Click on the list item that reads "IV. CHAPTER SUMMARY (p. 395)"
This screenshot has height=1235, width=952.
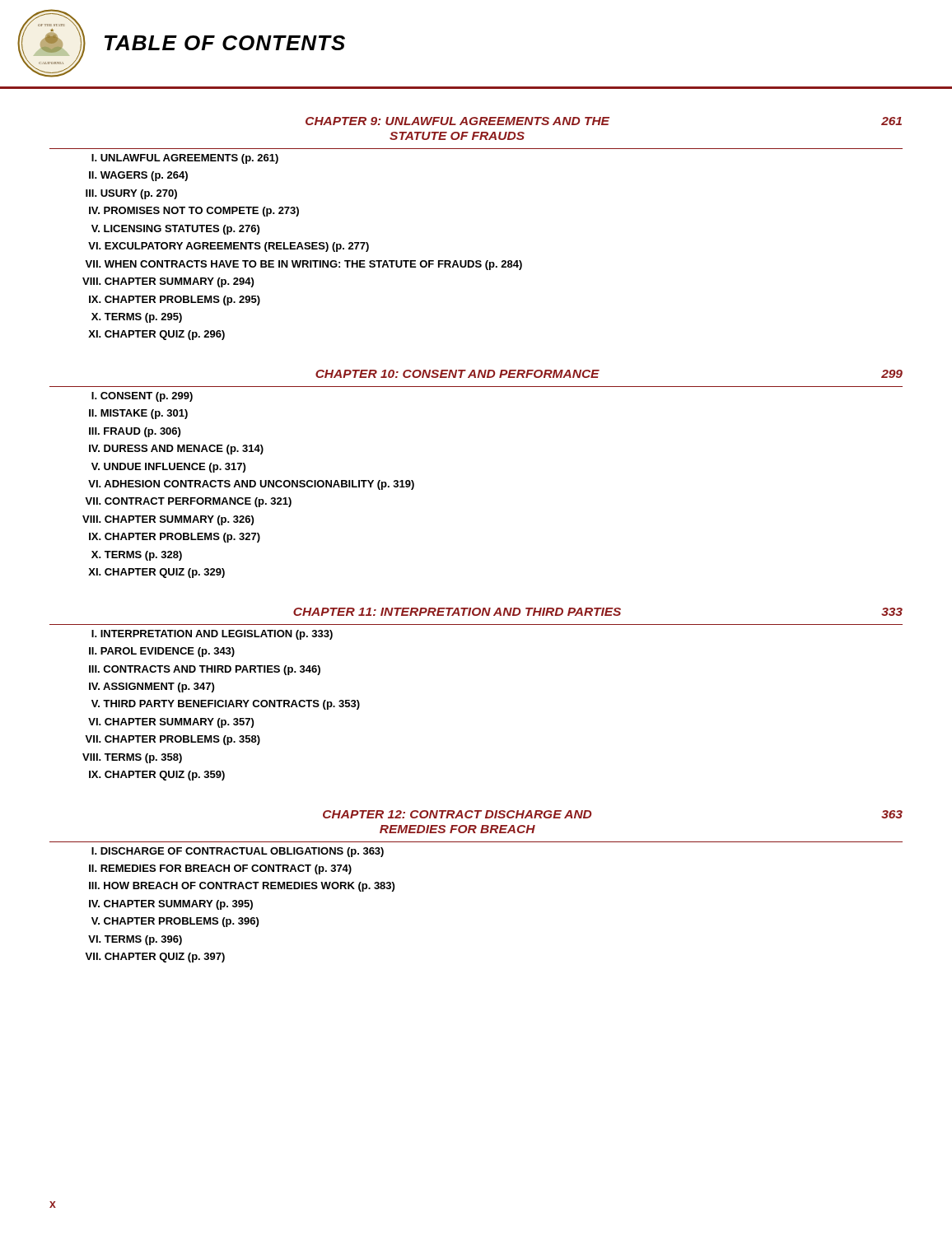(x=168, y=904)
